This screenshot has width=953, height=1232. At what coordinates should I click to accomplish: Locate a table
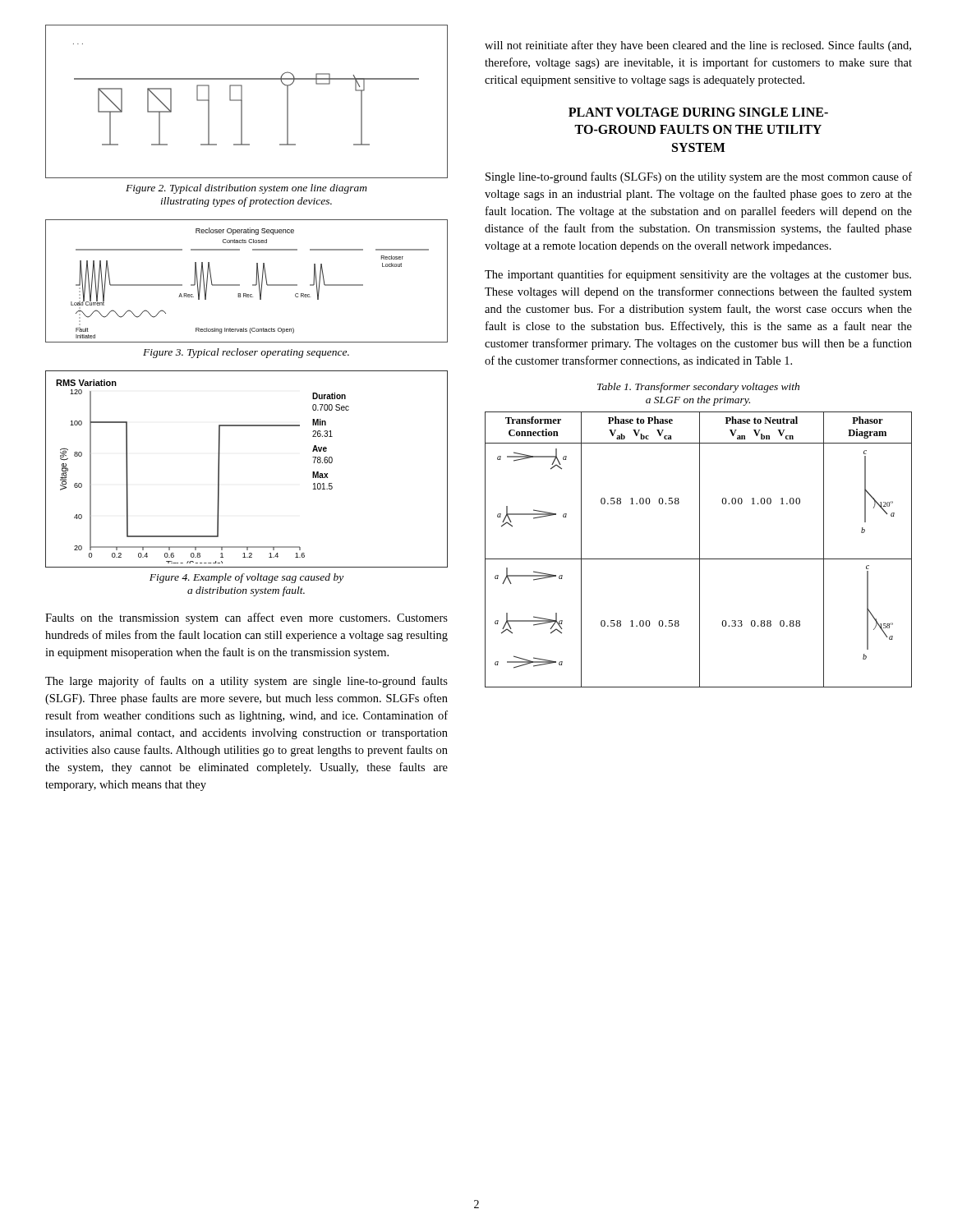tap(698, 549)
